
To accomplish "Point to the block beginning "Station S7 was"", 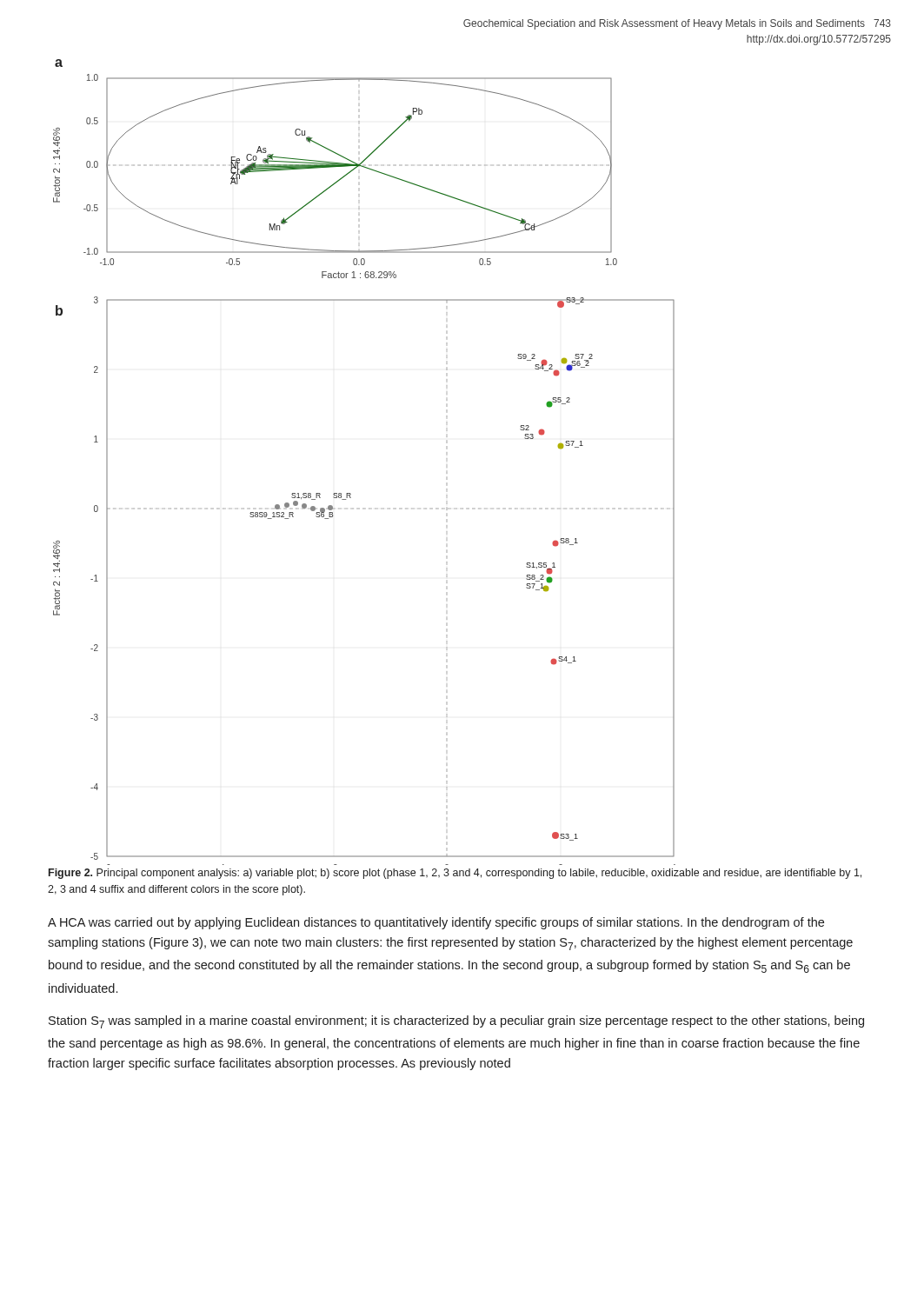I will point(456,1042).
